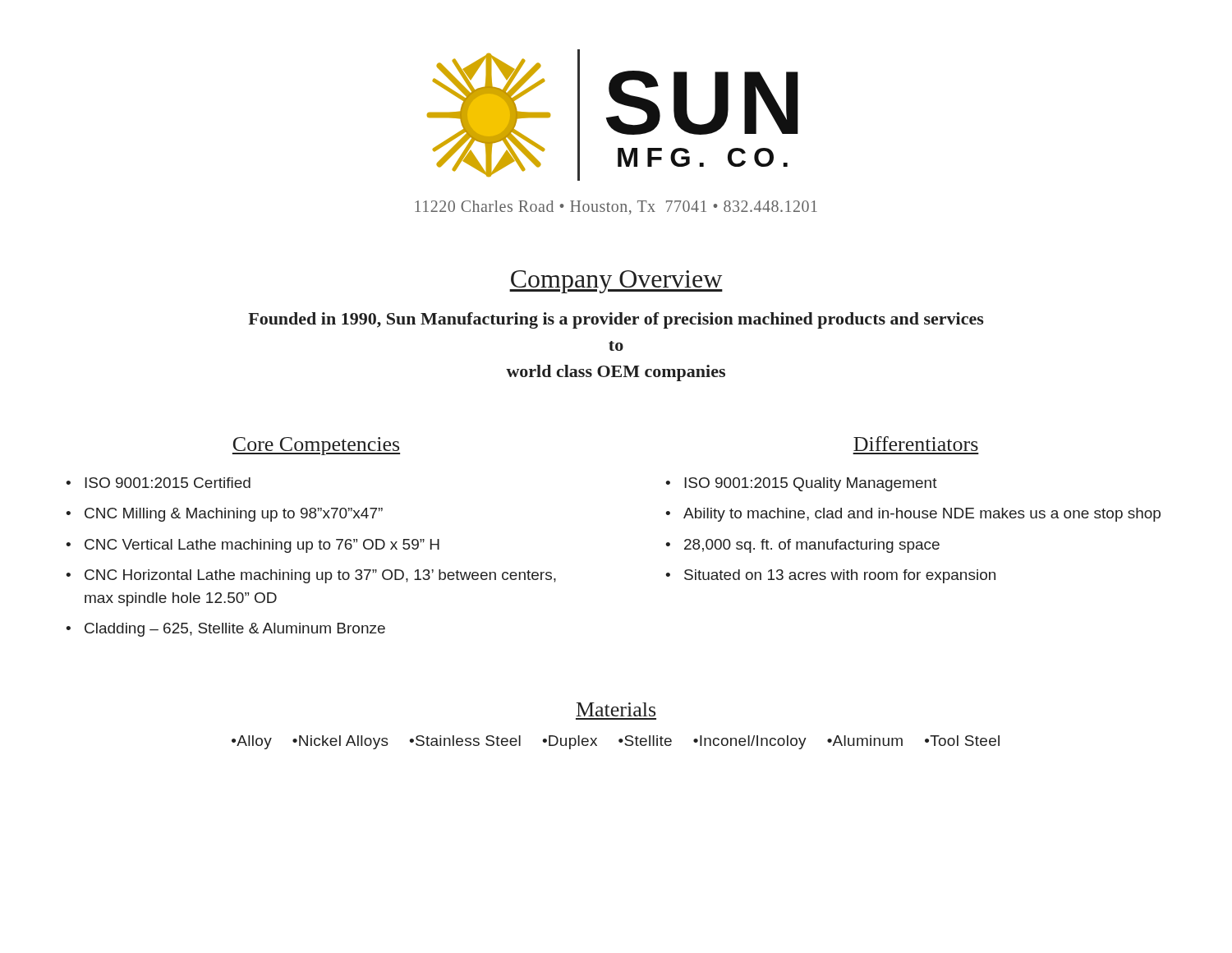Select the list item containing "Situated on 13 acres with room"
Image resolution: width=1232 pixels, height=953 pixels.
(840, 575)
